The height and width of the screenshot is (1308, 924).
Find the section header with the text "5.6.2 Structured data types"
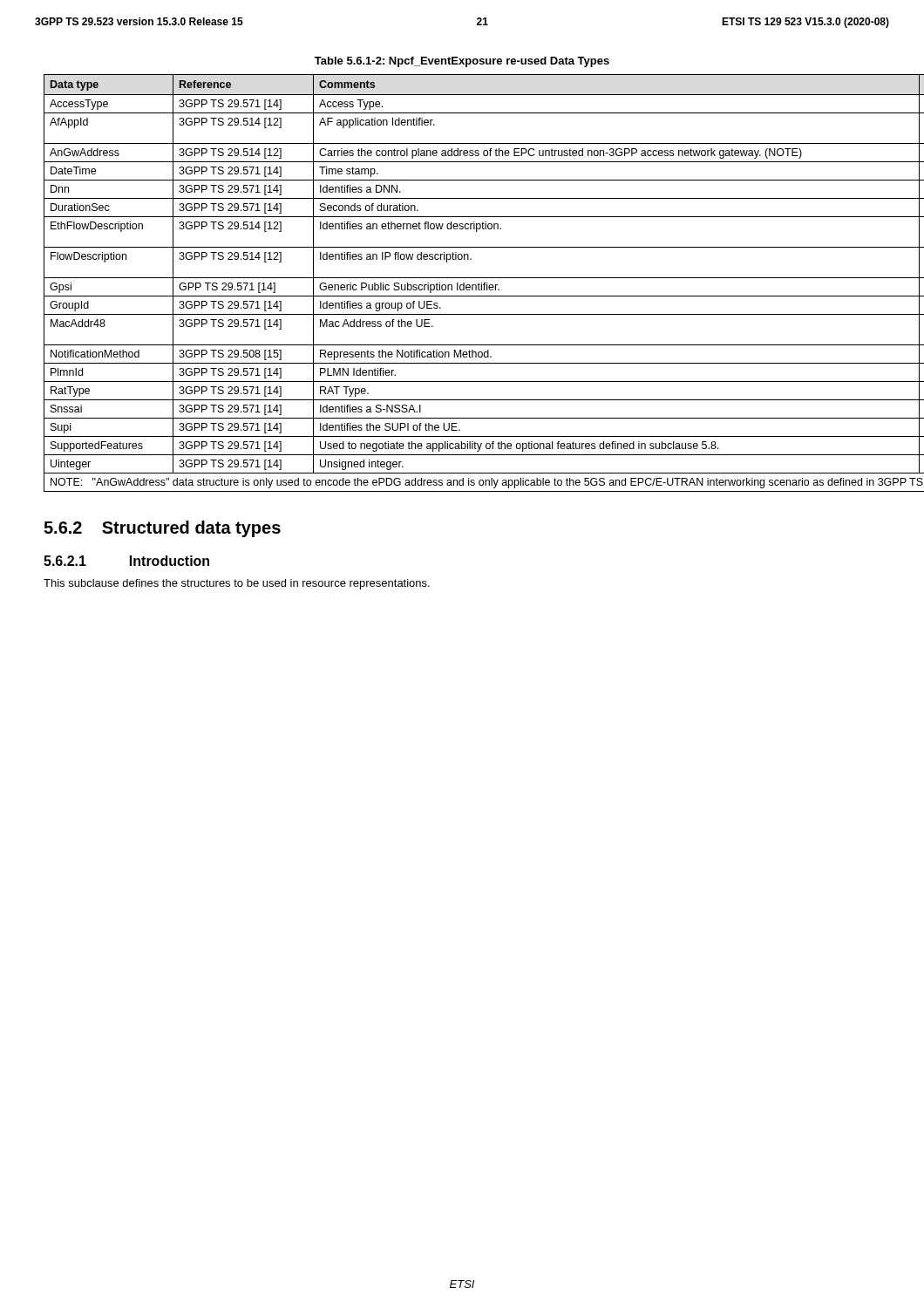click(x=162, y=528)
